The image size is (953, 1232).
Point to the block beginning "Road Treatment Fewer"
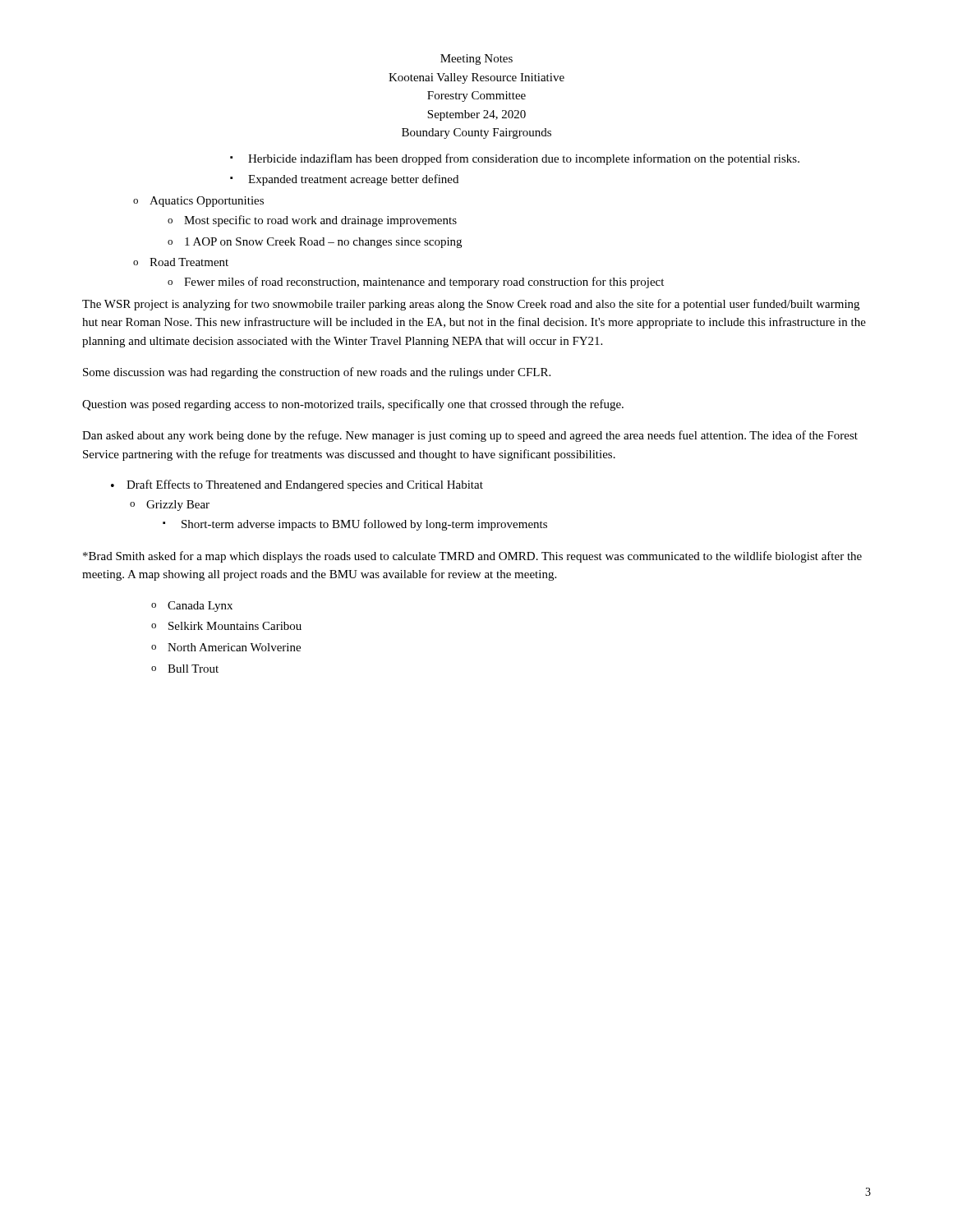[x=510, y=274]
